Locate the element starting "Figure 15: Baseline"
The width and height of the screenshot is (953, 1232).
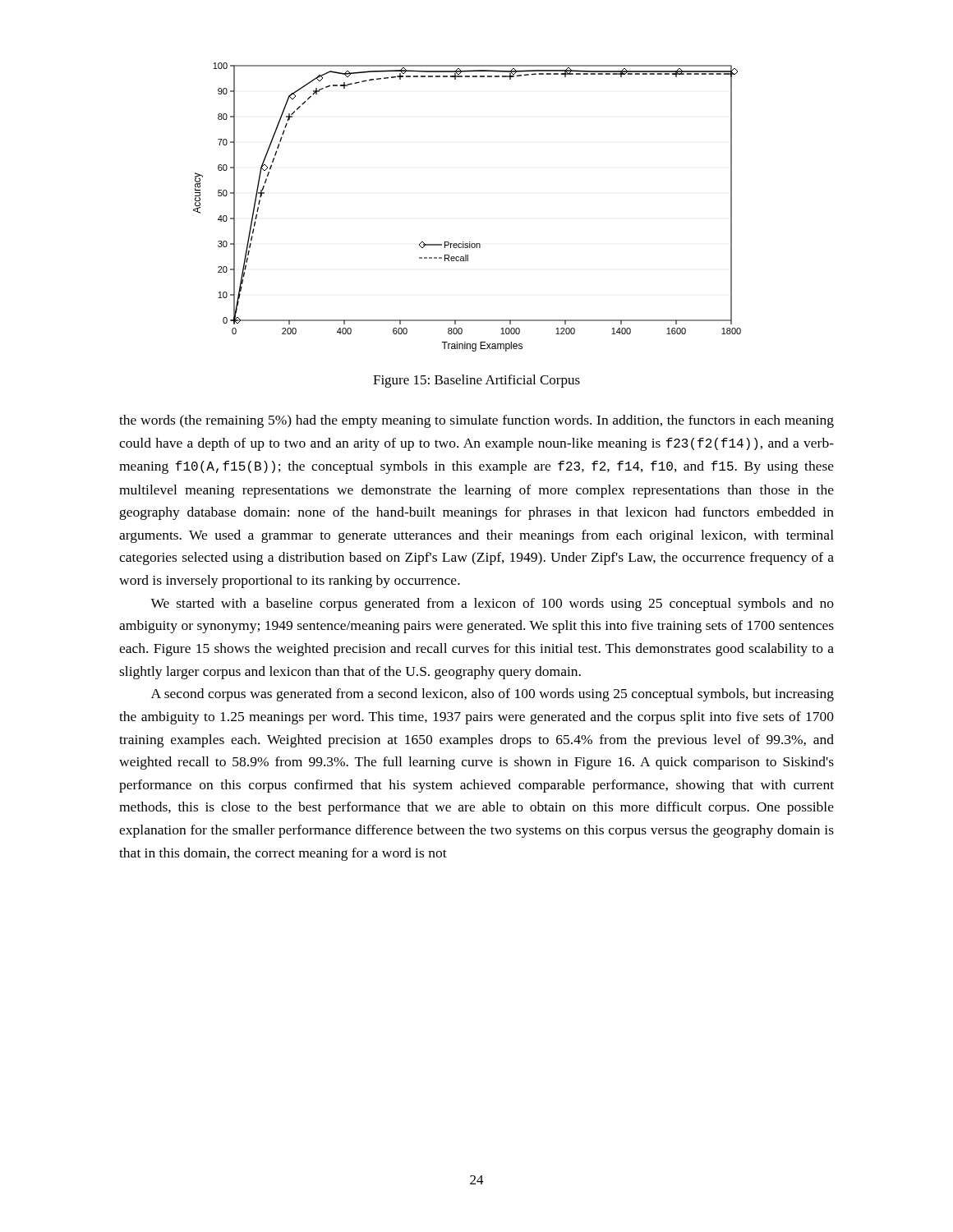pos(476,380)
